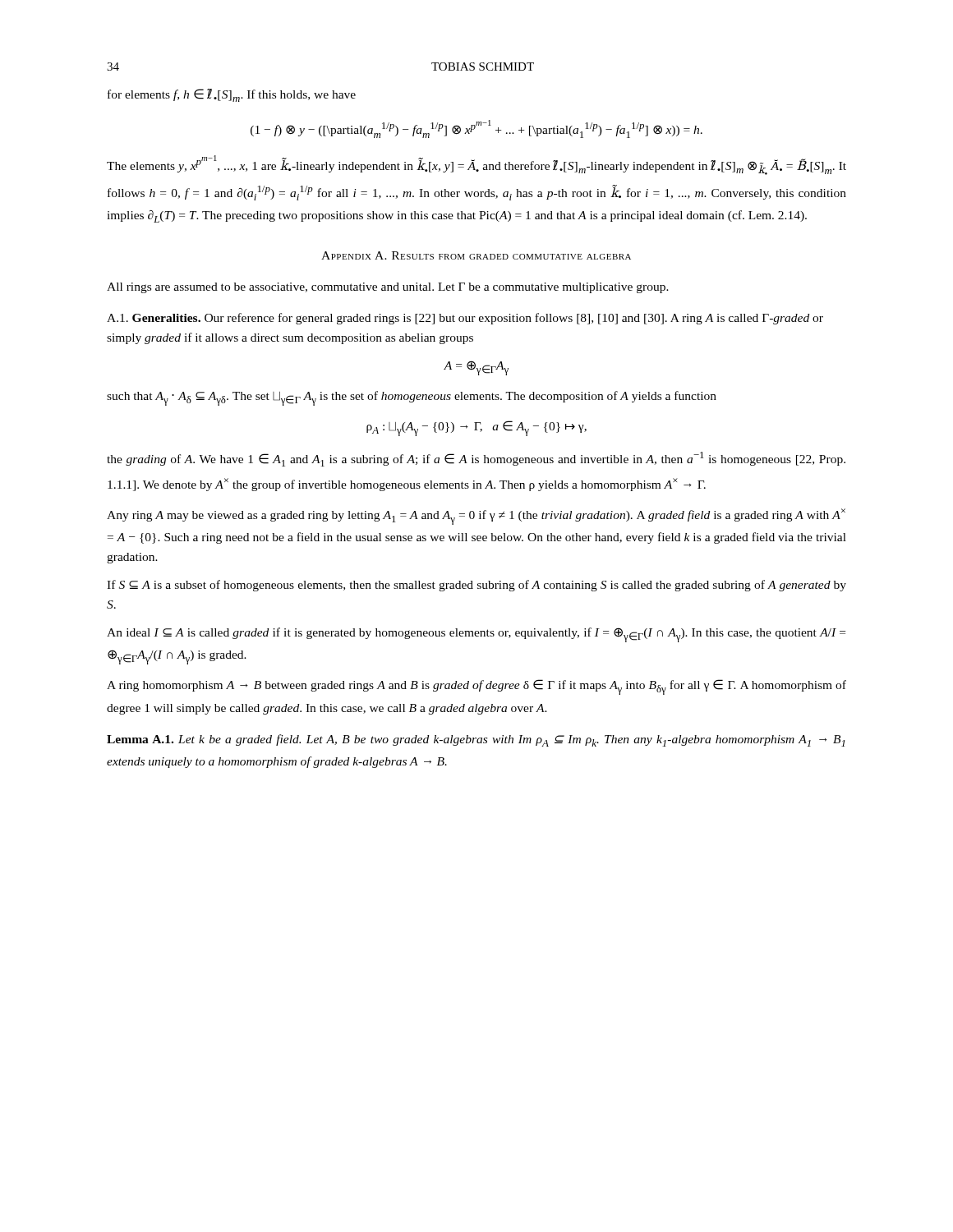Point to the text block starting "The elements y, xpm−1,"
This screenshot has width=953, height=1232.
click(476, 189)
